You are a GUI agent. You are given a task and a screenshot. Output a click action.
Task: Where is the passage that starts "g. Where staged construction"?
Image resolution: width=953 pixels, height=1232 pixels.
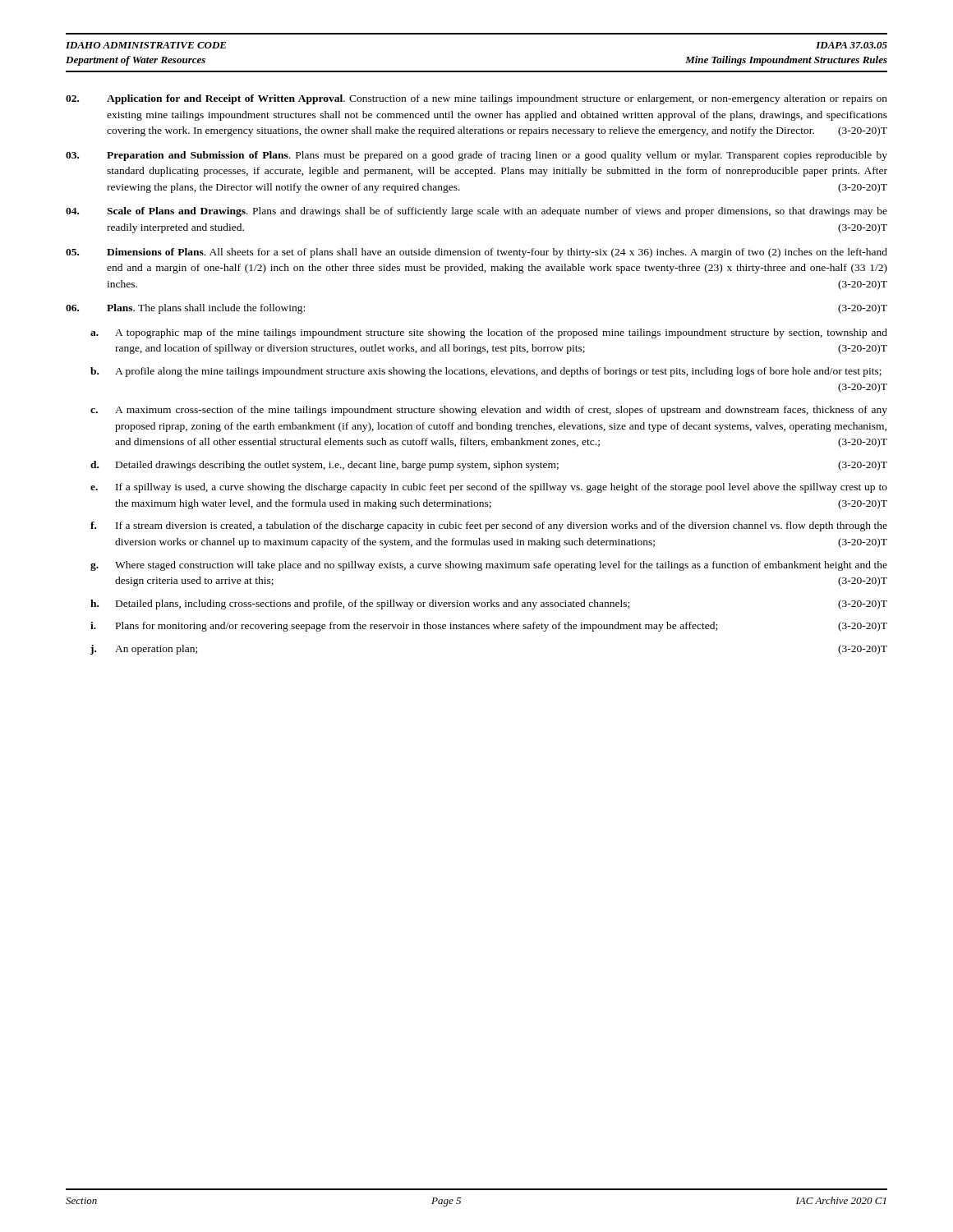point(489,573)
